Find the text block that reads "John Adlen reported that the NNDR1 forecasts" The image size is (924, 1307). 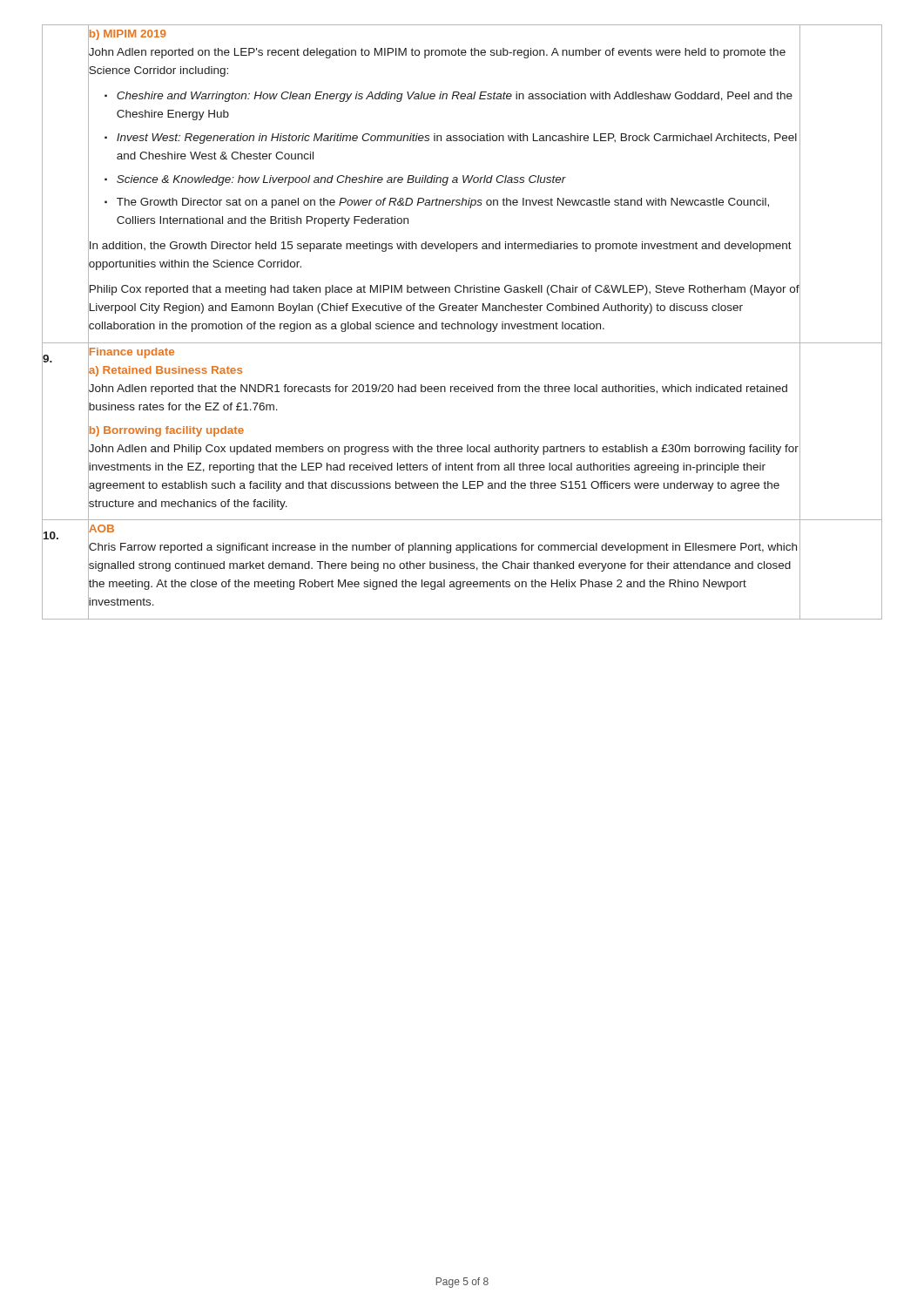point(444,398)
